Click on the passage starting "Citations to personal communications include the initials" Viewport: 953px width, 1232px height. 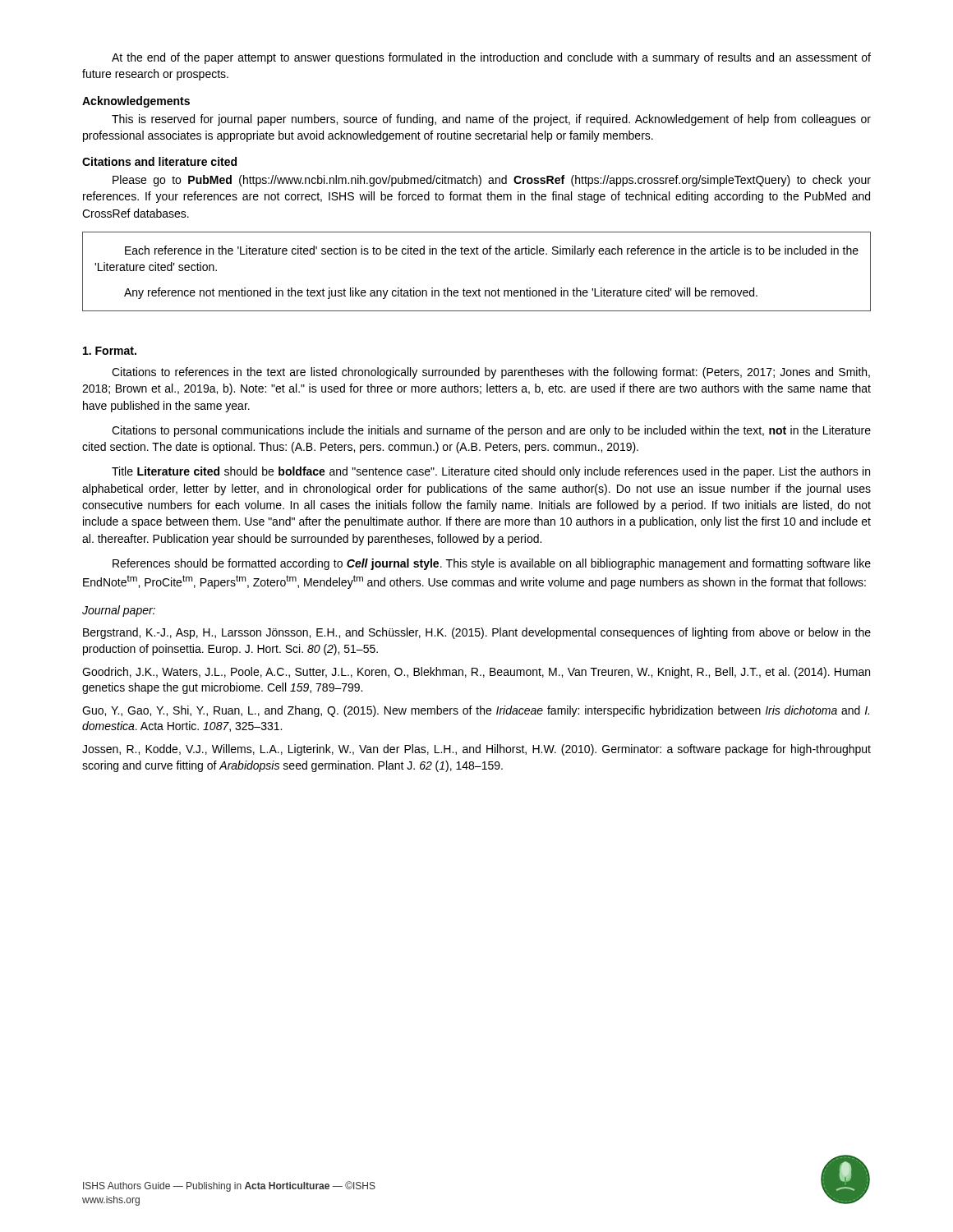click(476, 439)
